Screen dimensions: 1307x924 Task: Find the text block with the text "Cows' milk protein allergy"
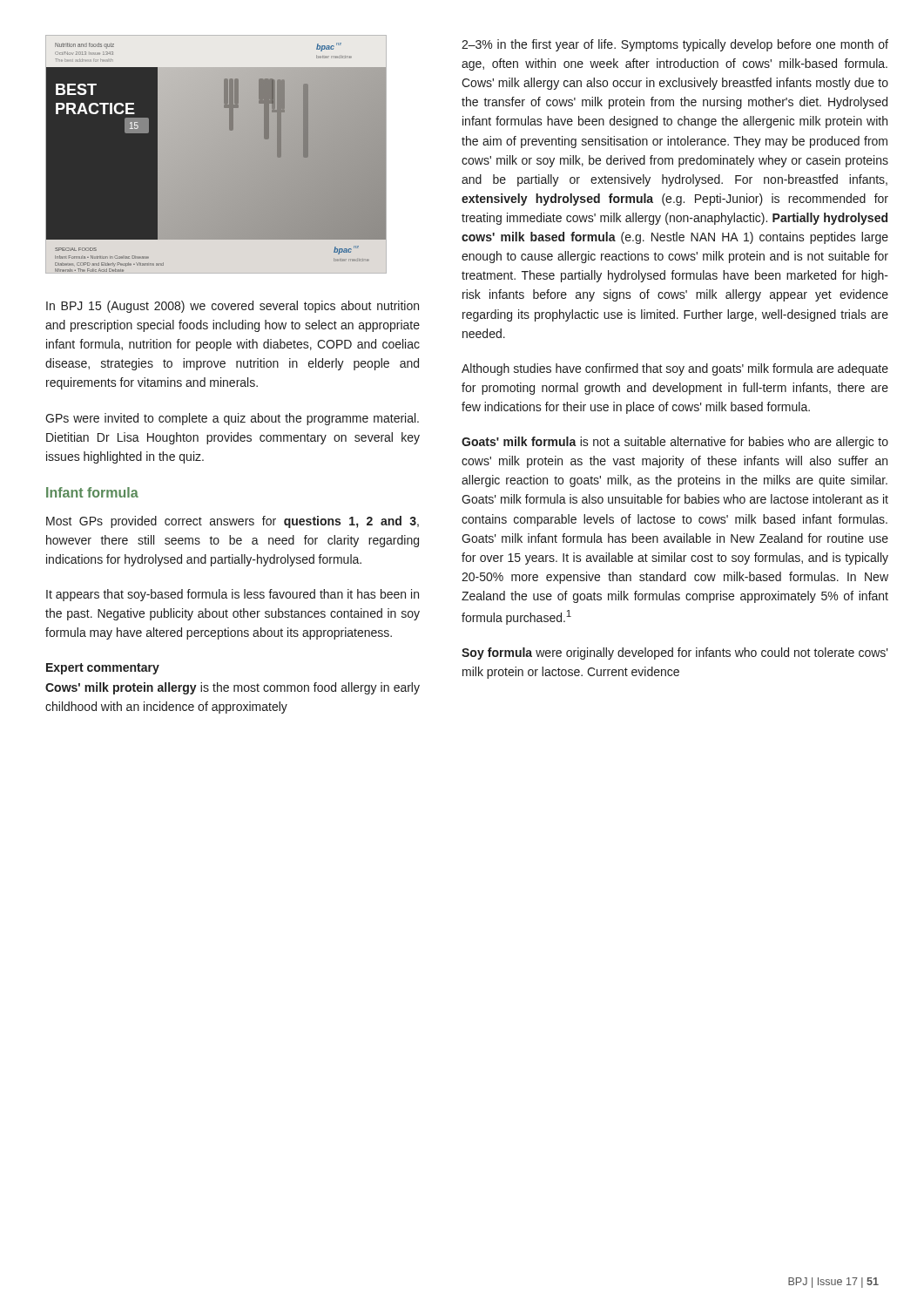pyautogui.click(x=233, y=697)
